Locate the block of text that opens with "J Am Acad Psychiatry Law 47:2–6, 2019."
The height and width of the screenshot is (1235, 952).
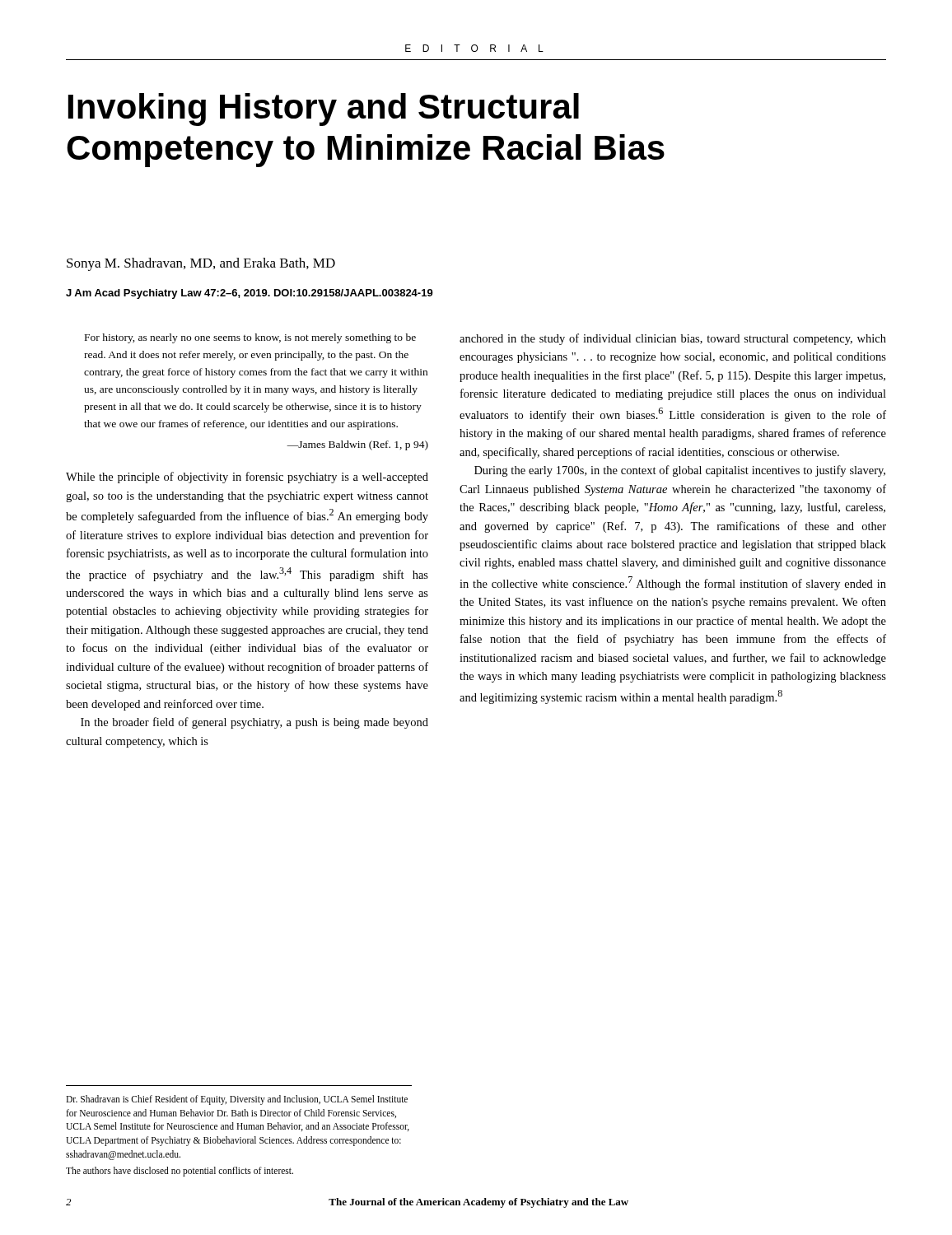pos(249,293)
